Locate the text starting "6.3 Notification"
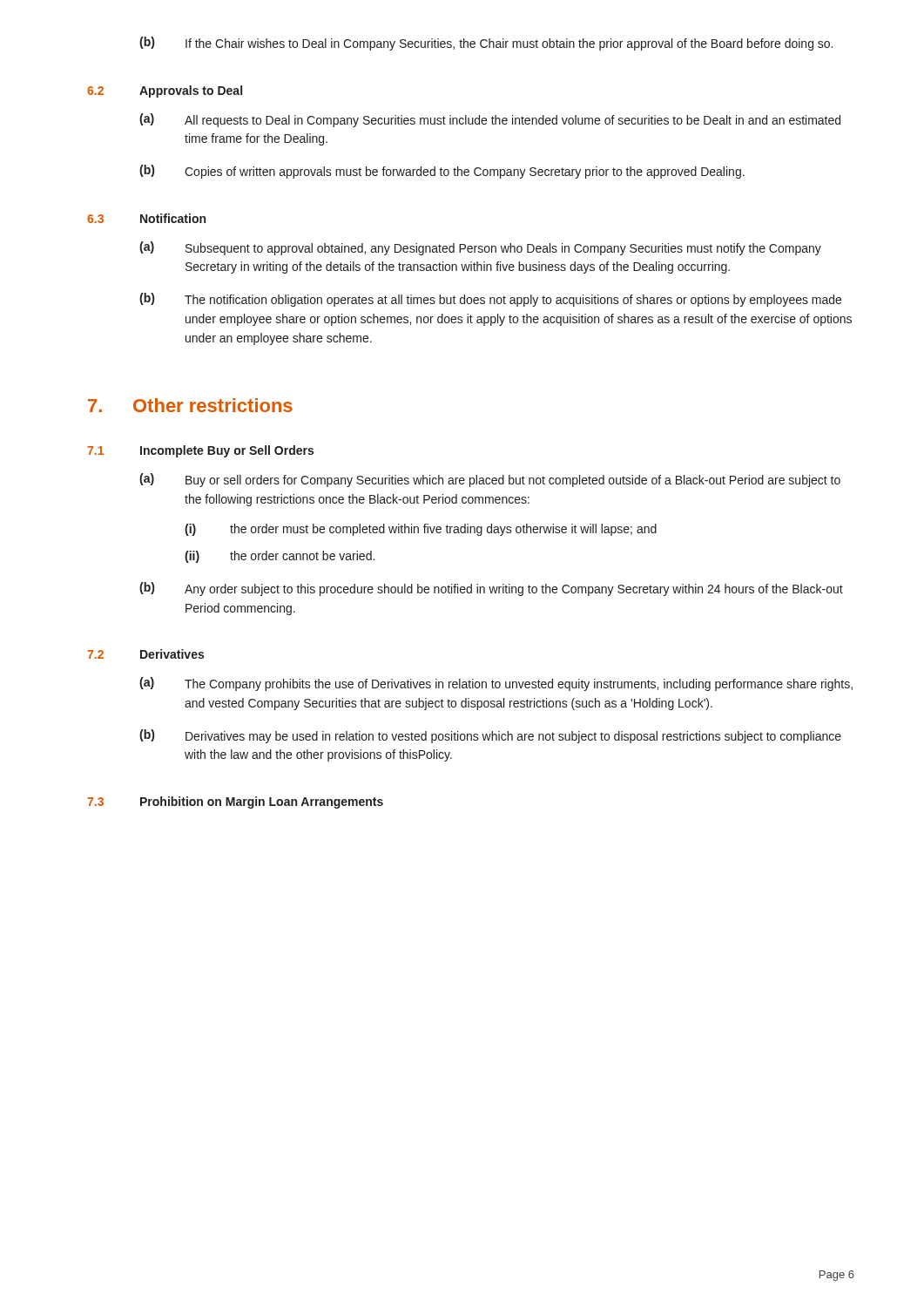The width and height of the screenshot is (924, 1307). pyautogui.click(x=147, y=218)
